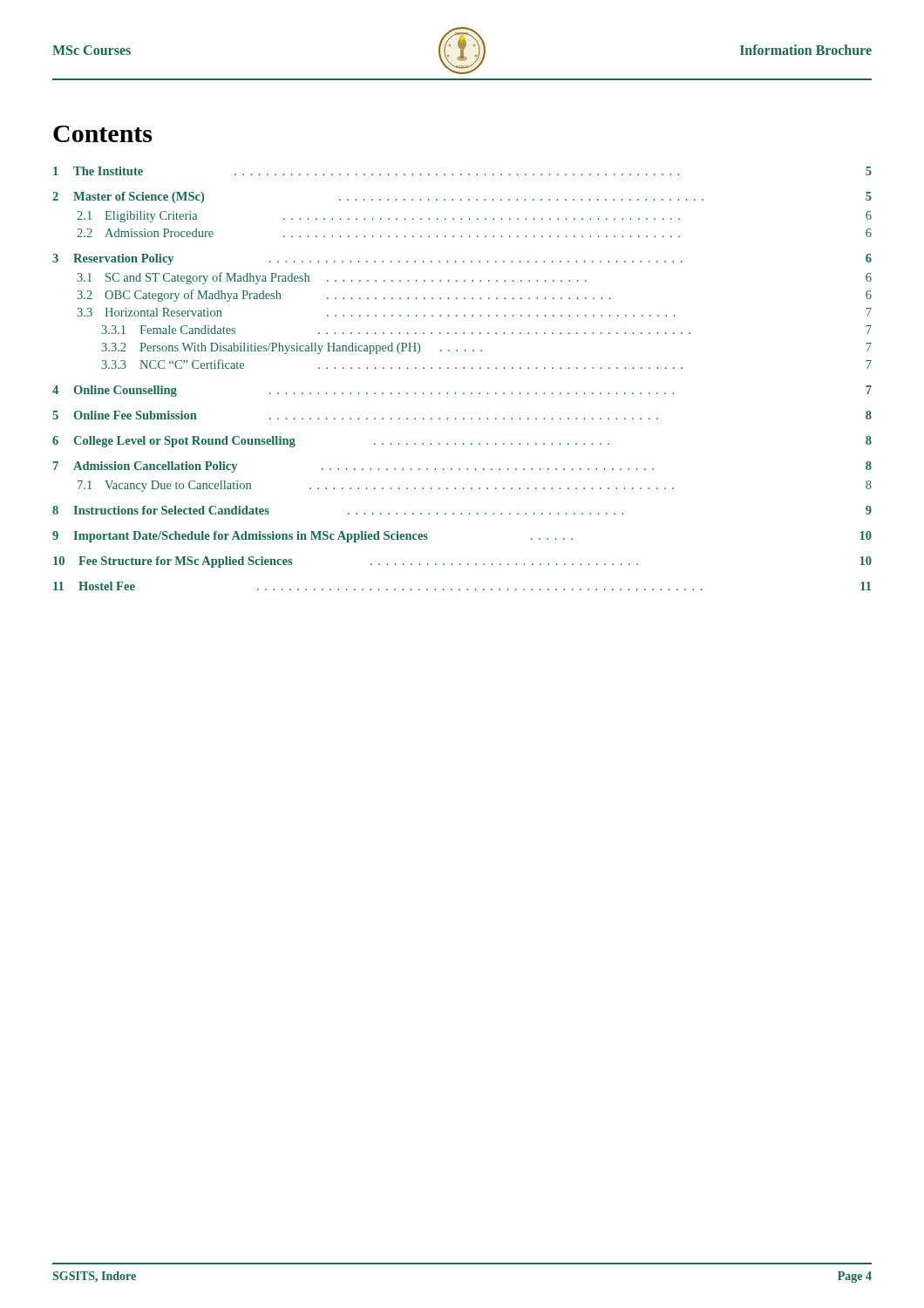Click on the list item that reads "6 College Level or Spot Round Counselling ."
Image resolution: width=924 pixels, height=1308 pixels.
click(462, 441)
